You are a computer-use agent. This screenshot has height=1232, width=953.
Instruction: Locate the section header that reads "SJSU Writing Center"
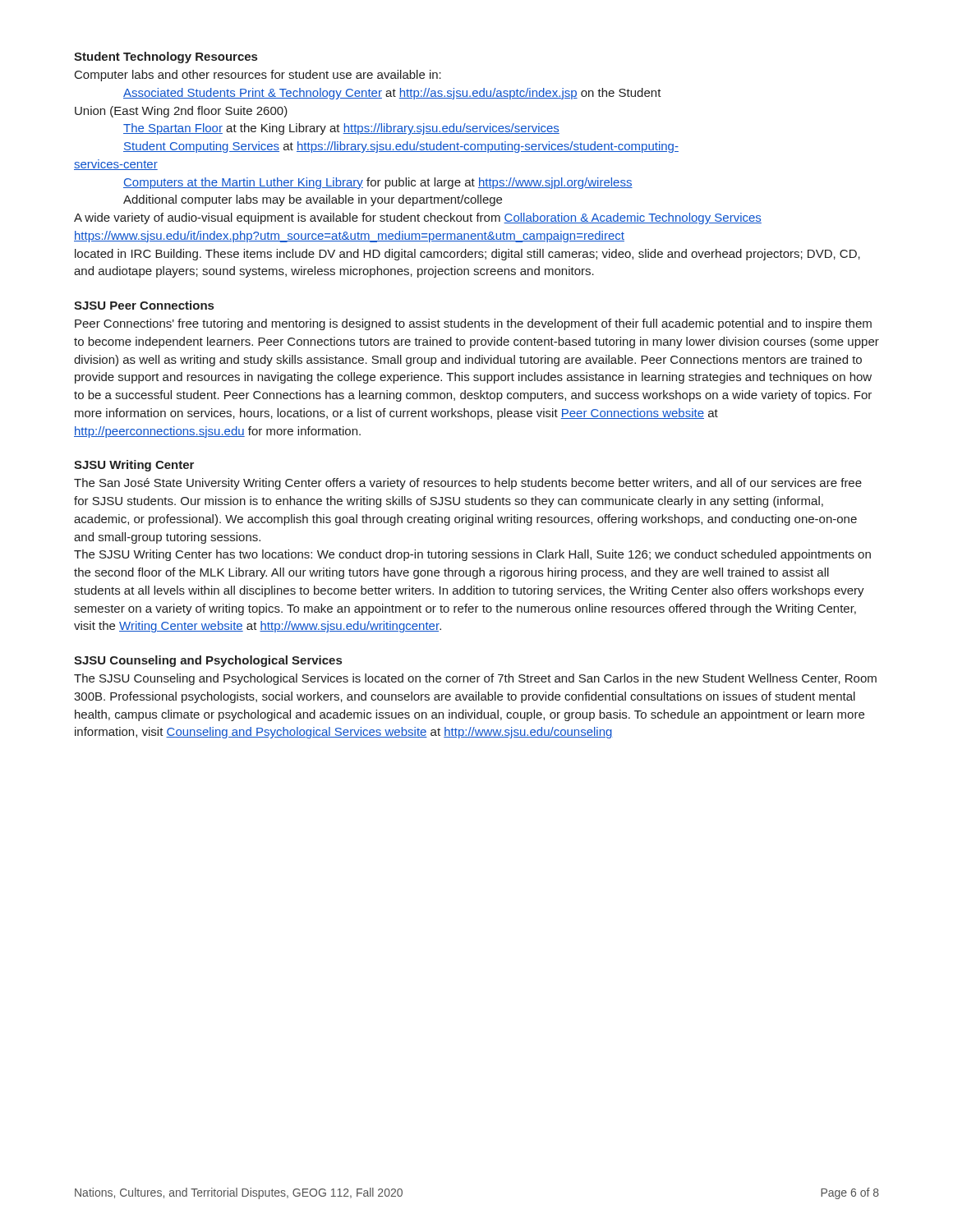134,465
